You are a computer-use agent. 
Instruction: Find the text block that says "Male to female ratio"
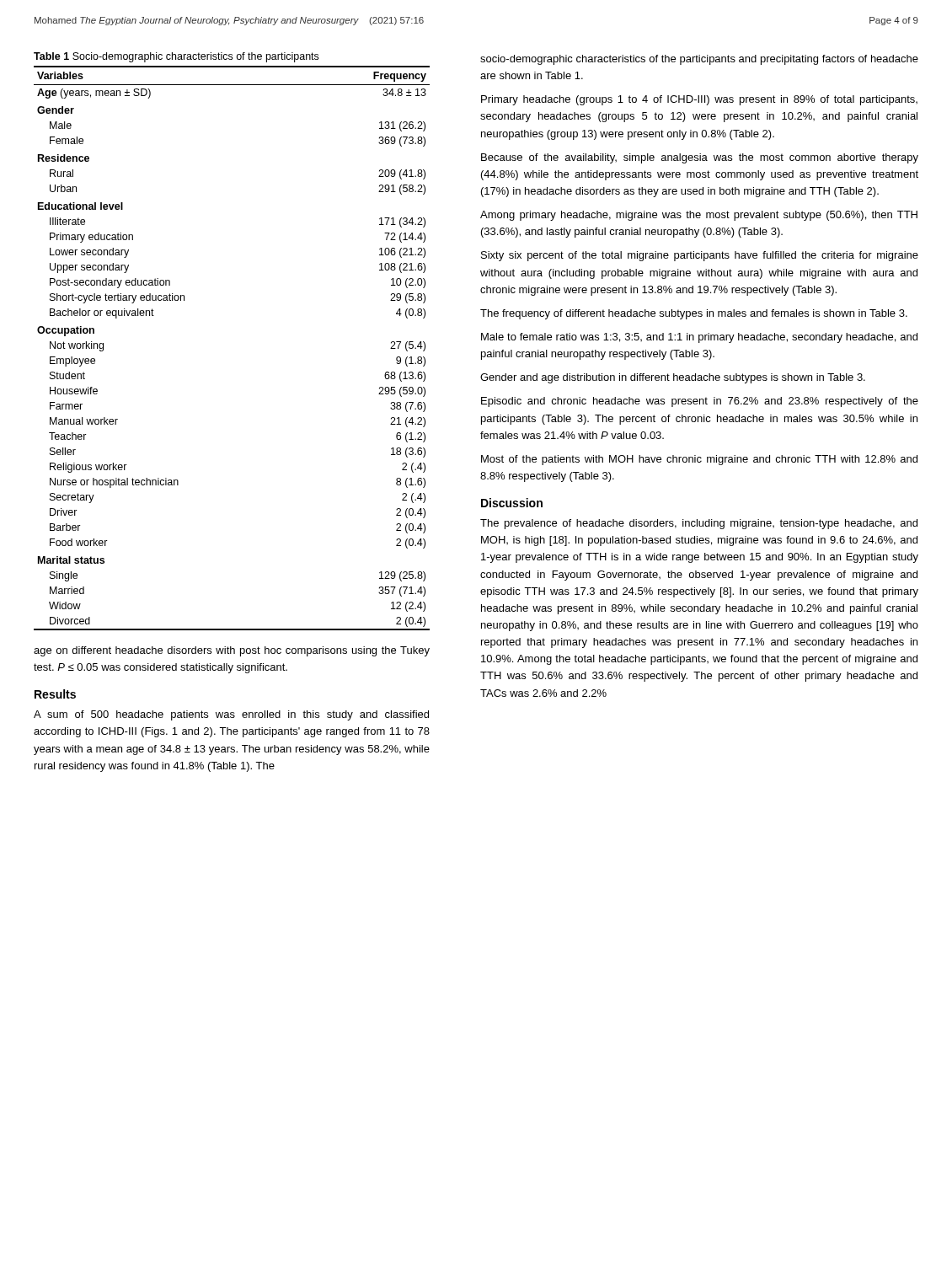[699, 345]
